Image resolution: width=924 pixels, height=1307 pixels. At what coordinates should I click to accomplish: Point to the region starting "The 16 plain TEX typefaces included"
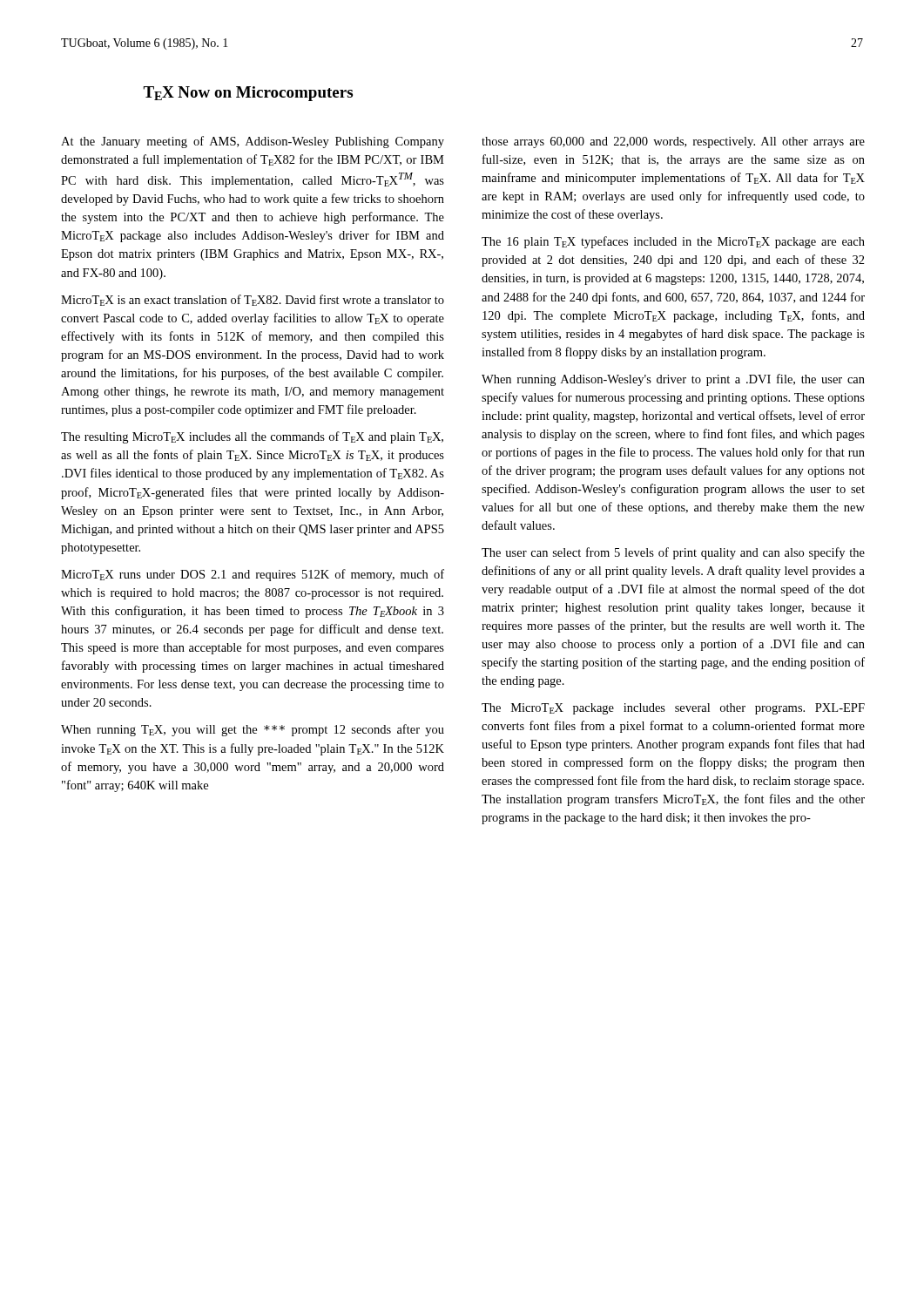point(673,297)
